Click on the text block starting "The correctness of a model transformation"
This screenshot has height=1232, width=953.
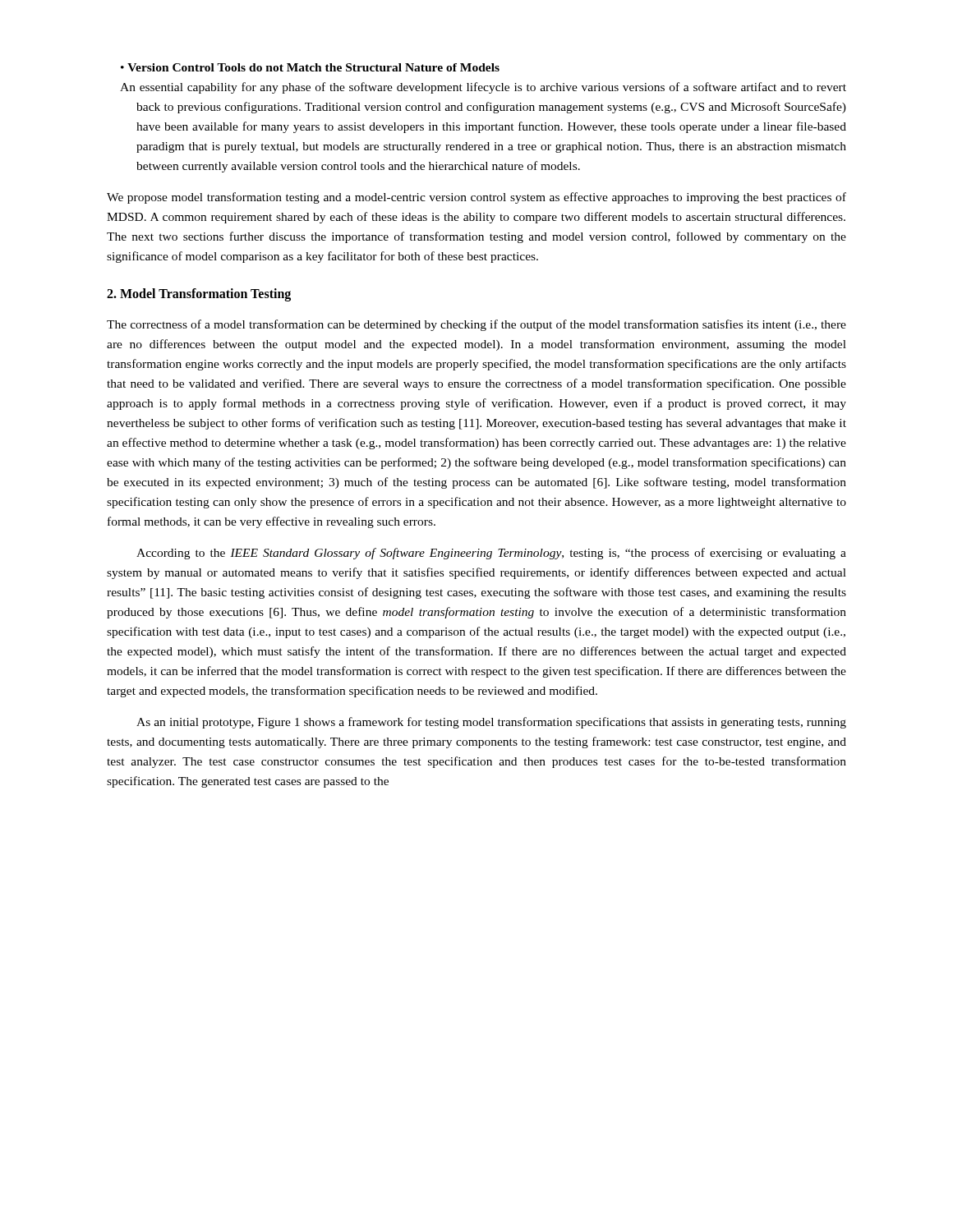[x=476, y=423]
